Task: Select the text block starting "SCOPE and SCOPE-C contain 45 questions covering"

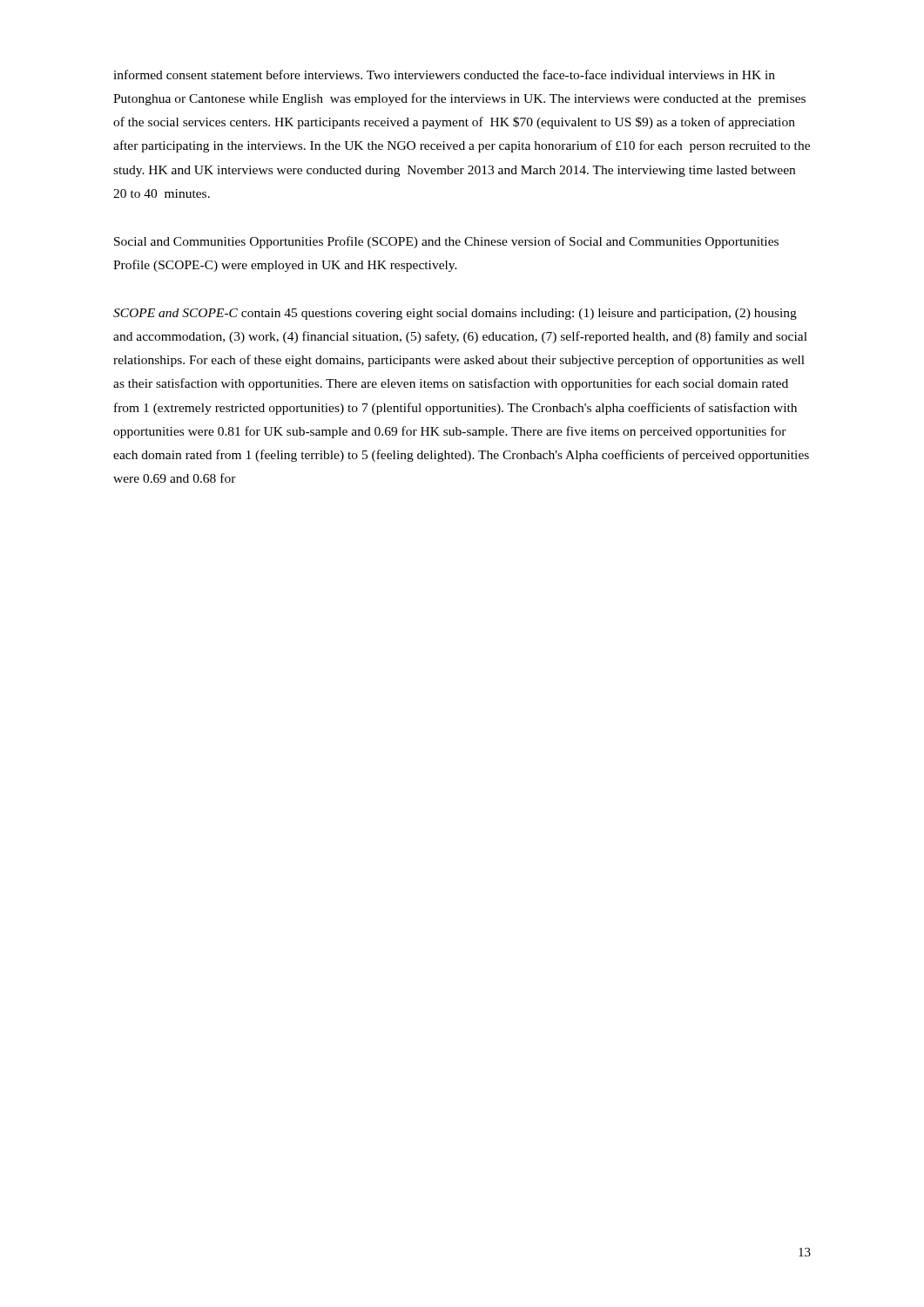Action: (x=461, y=395)
